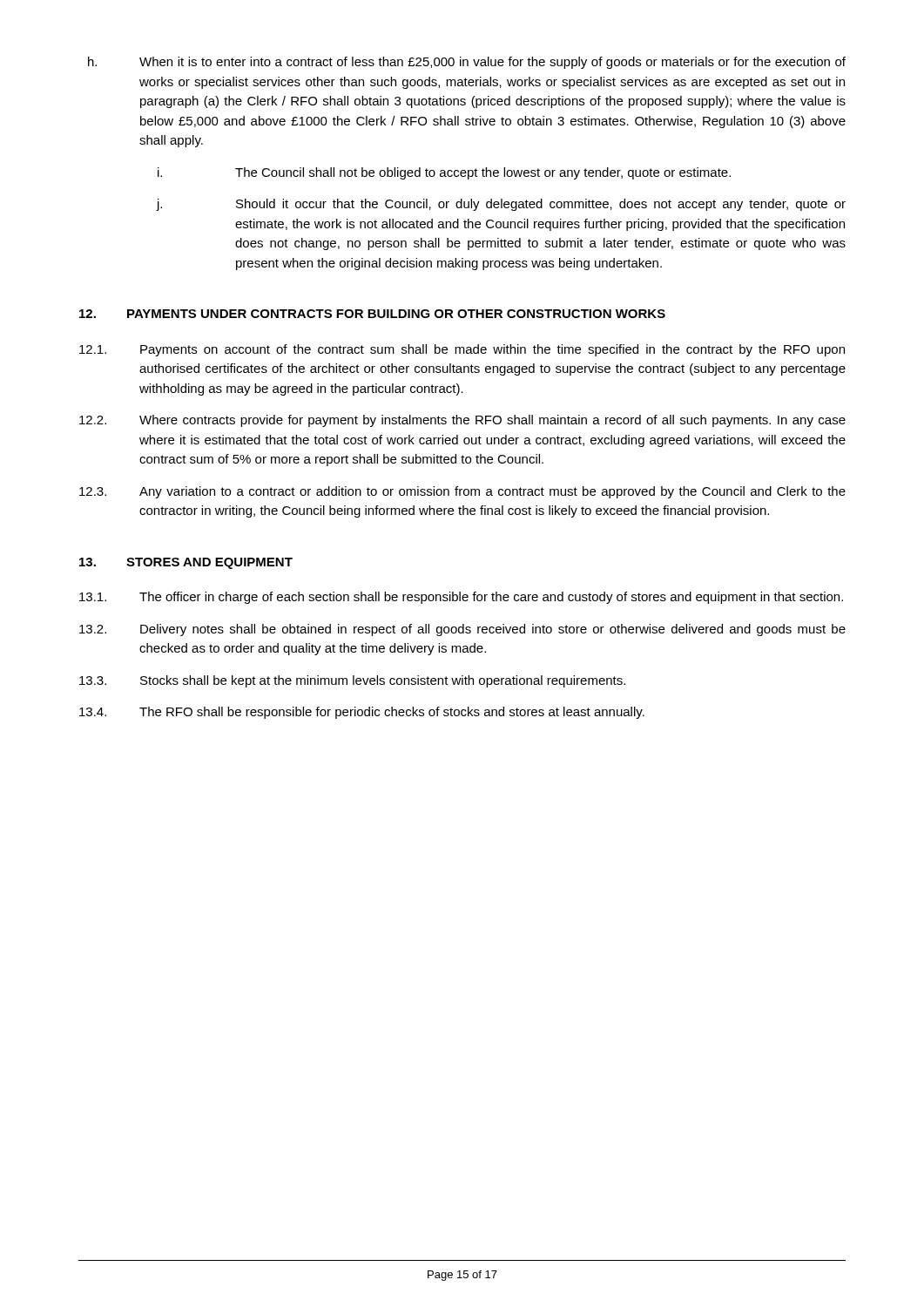Locate the section header that opens with "13. STORES AND"
The width and height of the screenshot is (924, 1307).
point(186,563)
